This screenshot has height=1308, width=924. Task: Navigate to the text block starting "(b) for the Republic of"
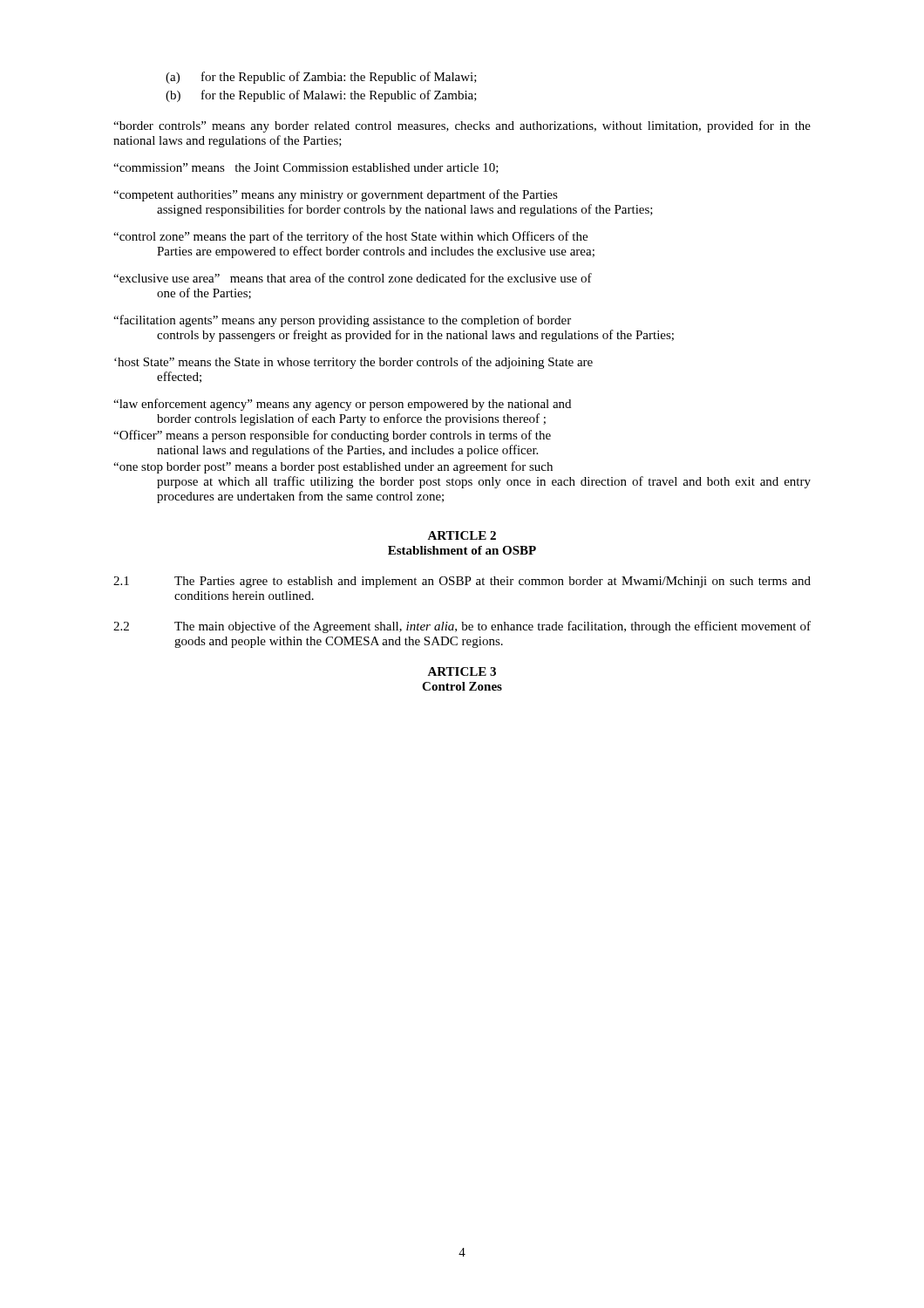pyautogui.click(x=321, y=96)
